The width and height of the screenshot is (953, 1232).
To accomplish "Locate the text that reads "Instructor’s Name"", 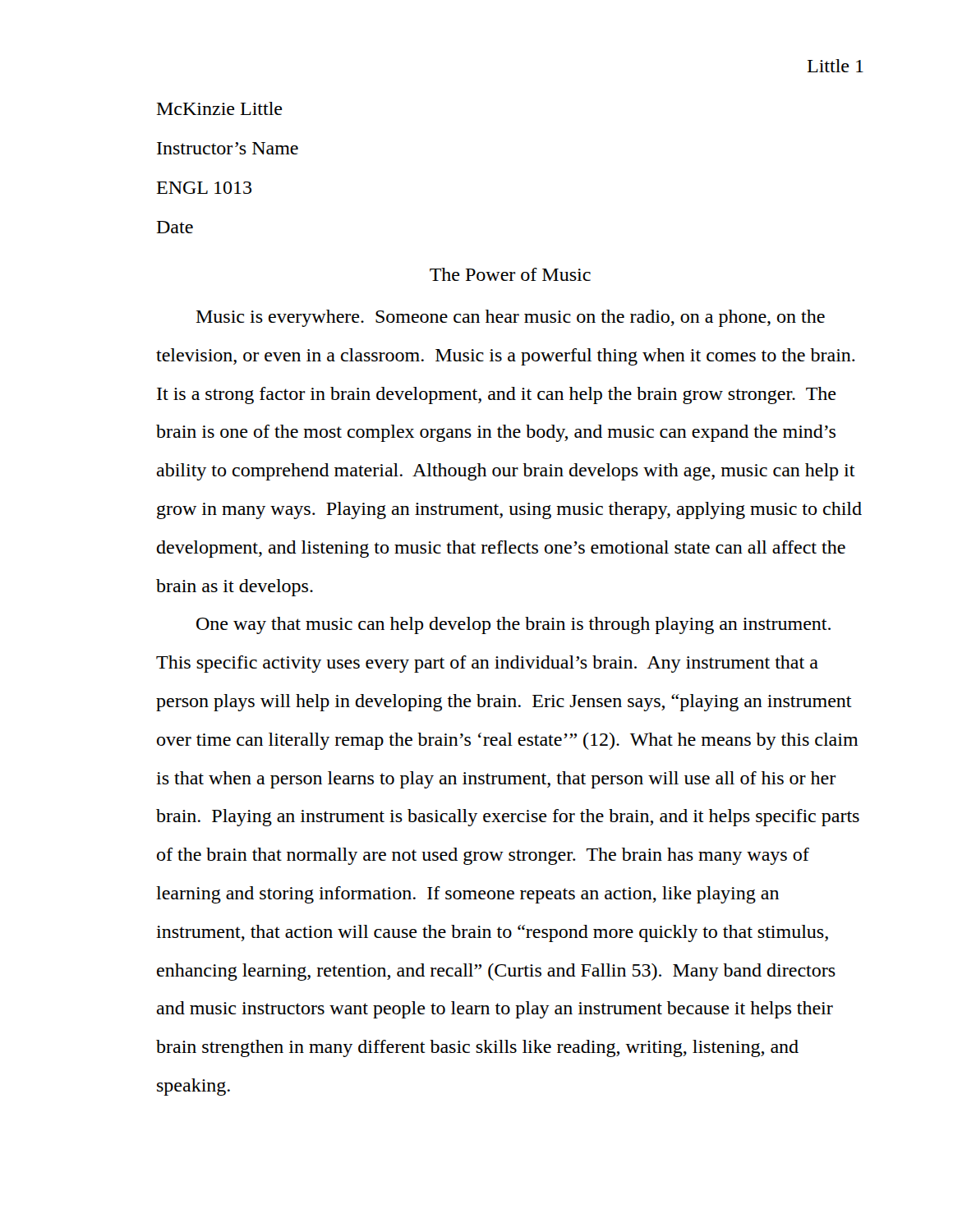I will coord(227,148).
